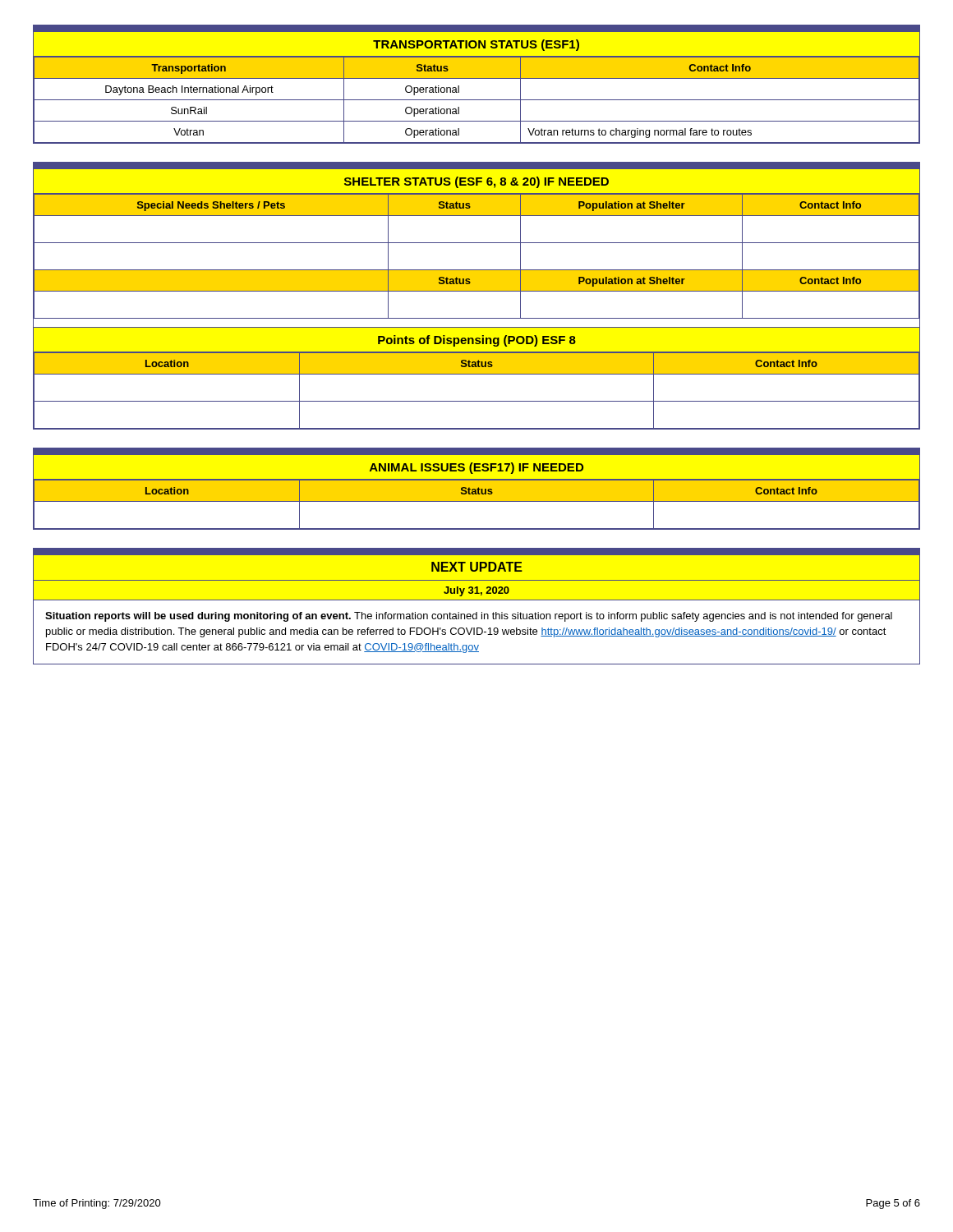
Task: Select the table that reads "Daytona Beach International Airport"
Action: 476,84
